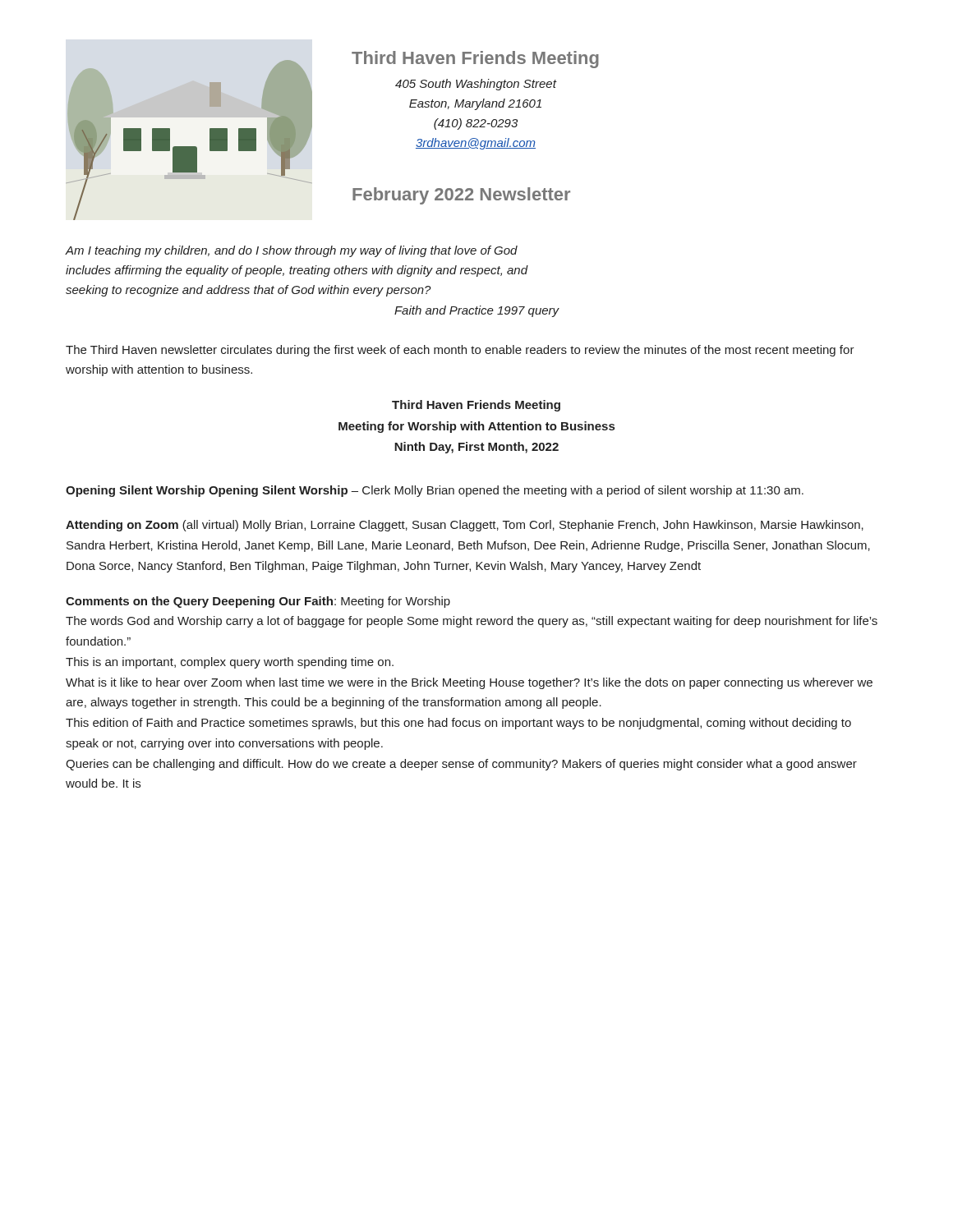This screenshot has width=953, height=1232.
Task: Find the photo
Action: click(189, 131)
